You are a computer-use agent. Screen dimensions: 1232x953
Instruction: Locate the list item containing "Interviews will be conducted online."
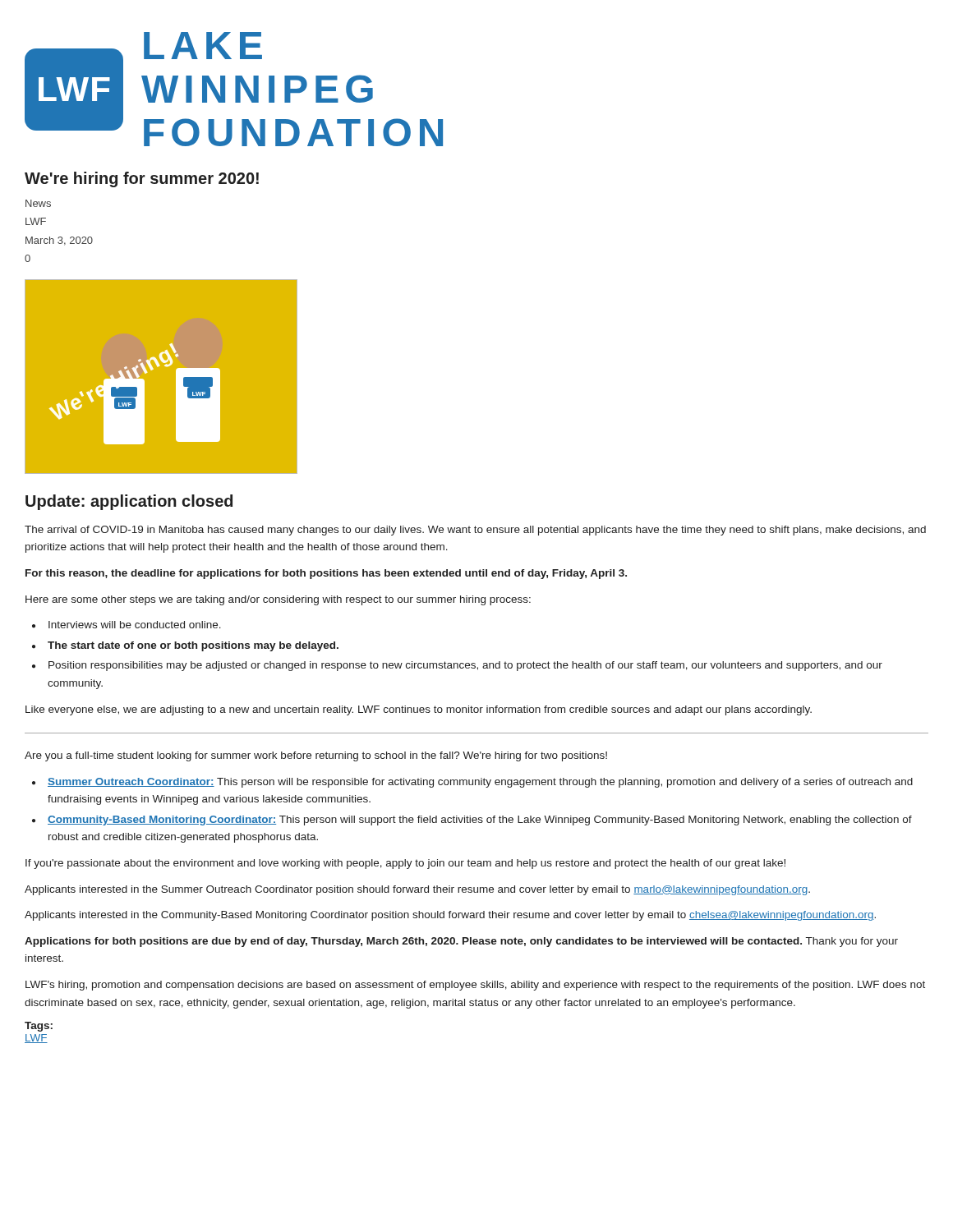tap(135, 625)
